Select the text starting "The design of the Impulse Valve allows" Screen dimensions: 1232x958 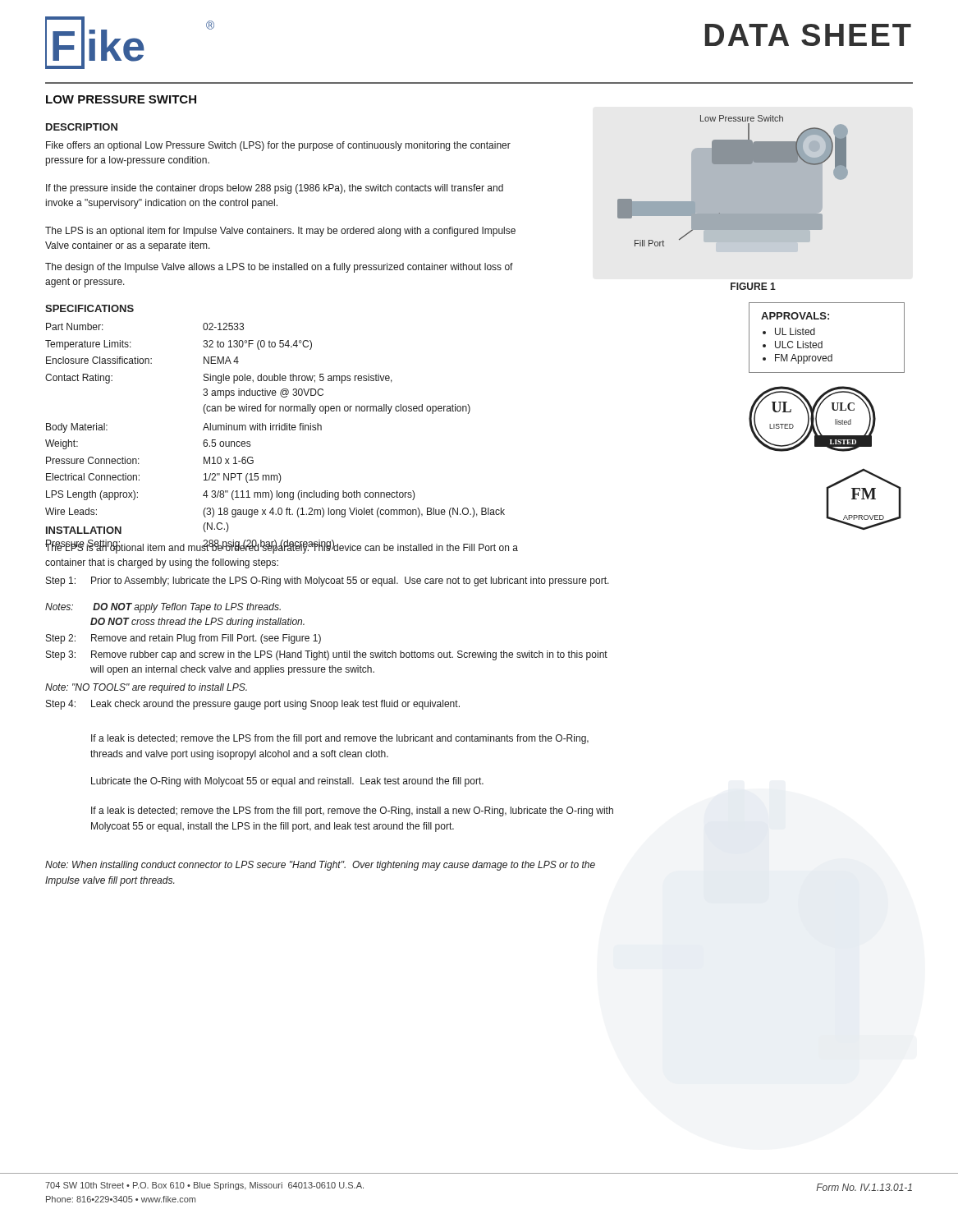tap(279, 274)
